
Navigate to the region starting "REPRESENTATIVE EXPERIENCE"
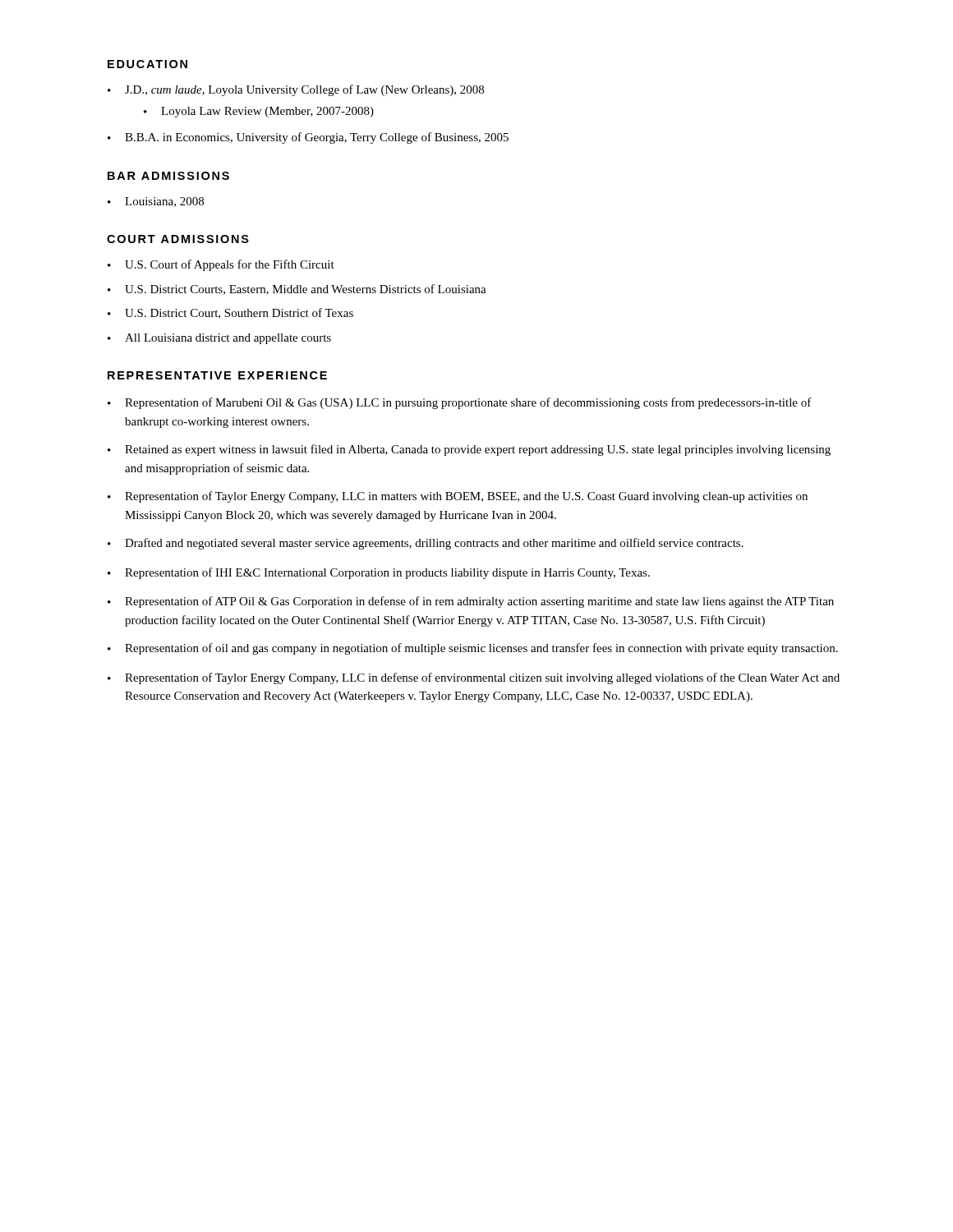point(218,375)
